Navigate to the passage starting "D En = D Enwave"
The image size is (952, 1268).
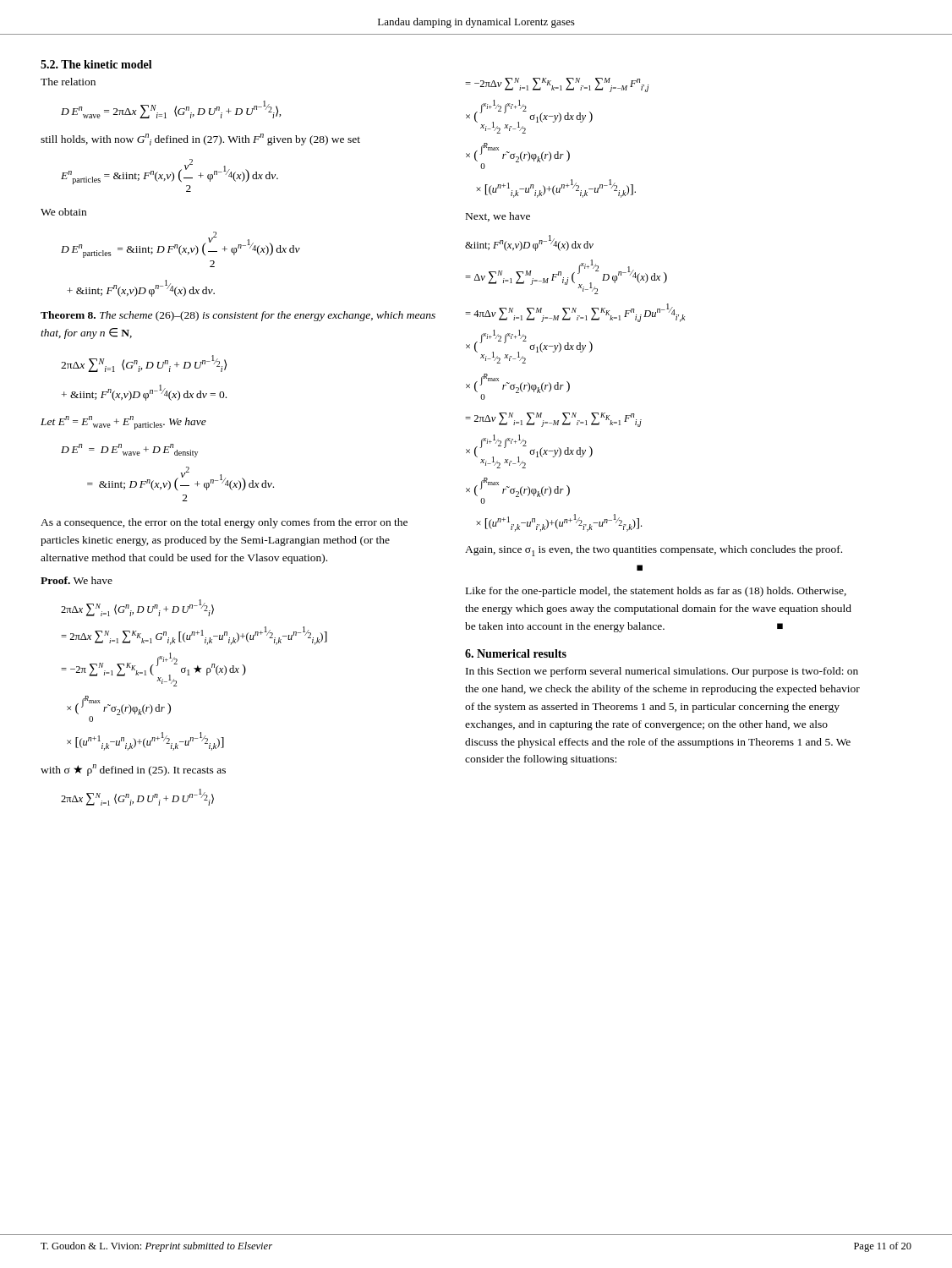tap(168, 475)
